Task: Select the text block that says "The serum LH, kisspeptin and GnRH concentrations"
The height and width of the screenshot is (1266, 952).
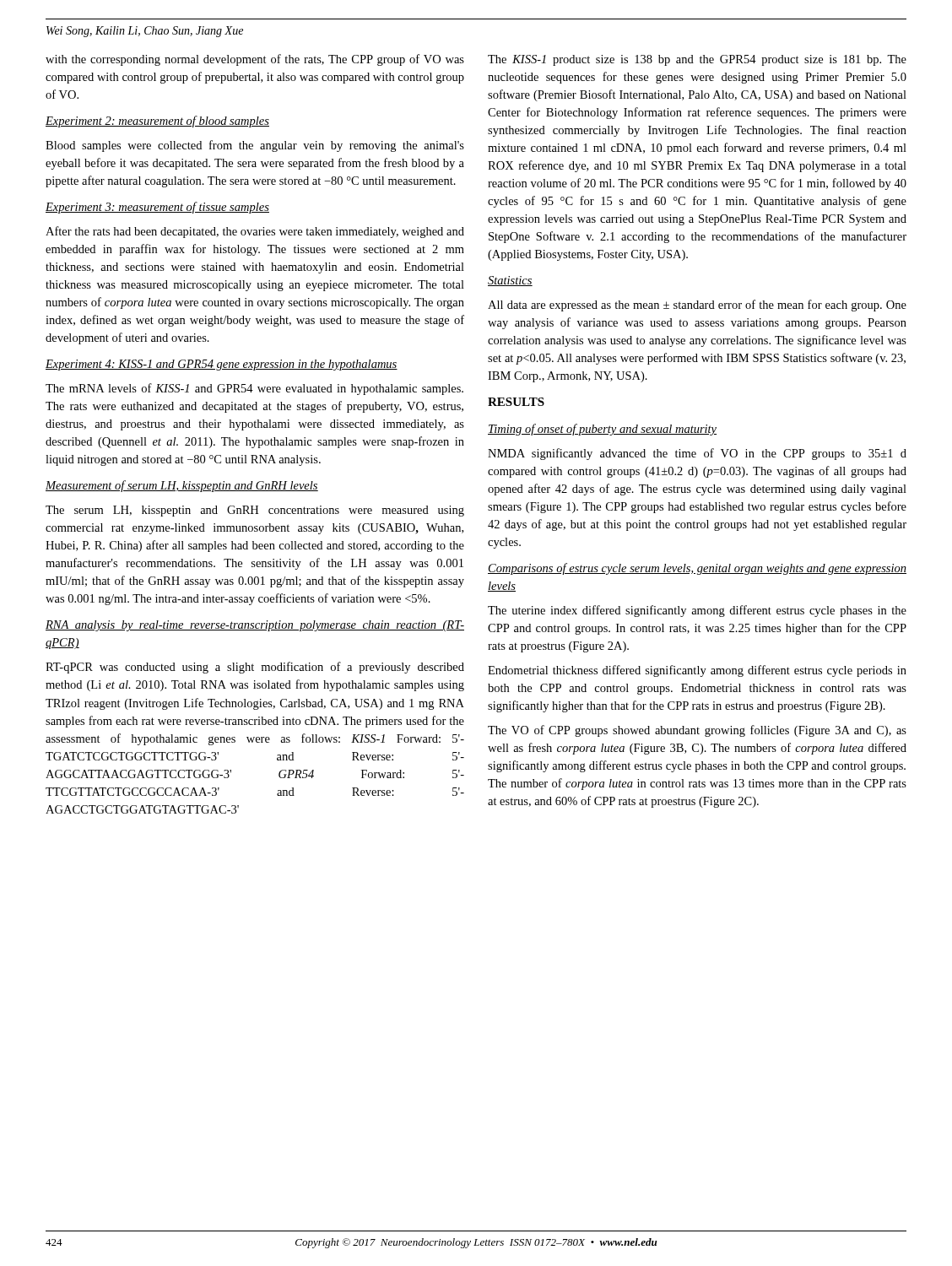Action: 255,555
